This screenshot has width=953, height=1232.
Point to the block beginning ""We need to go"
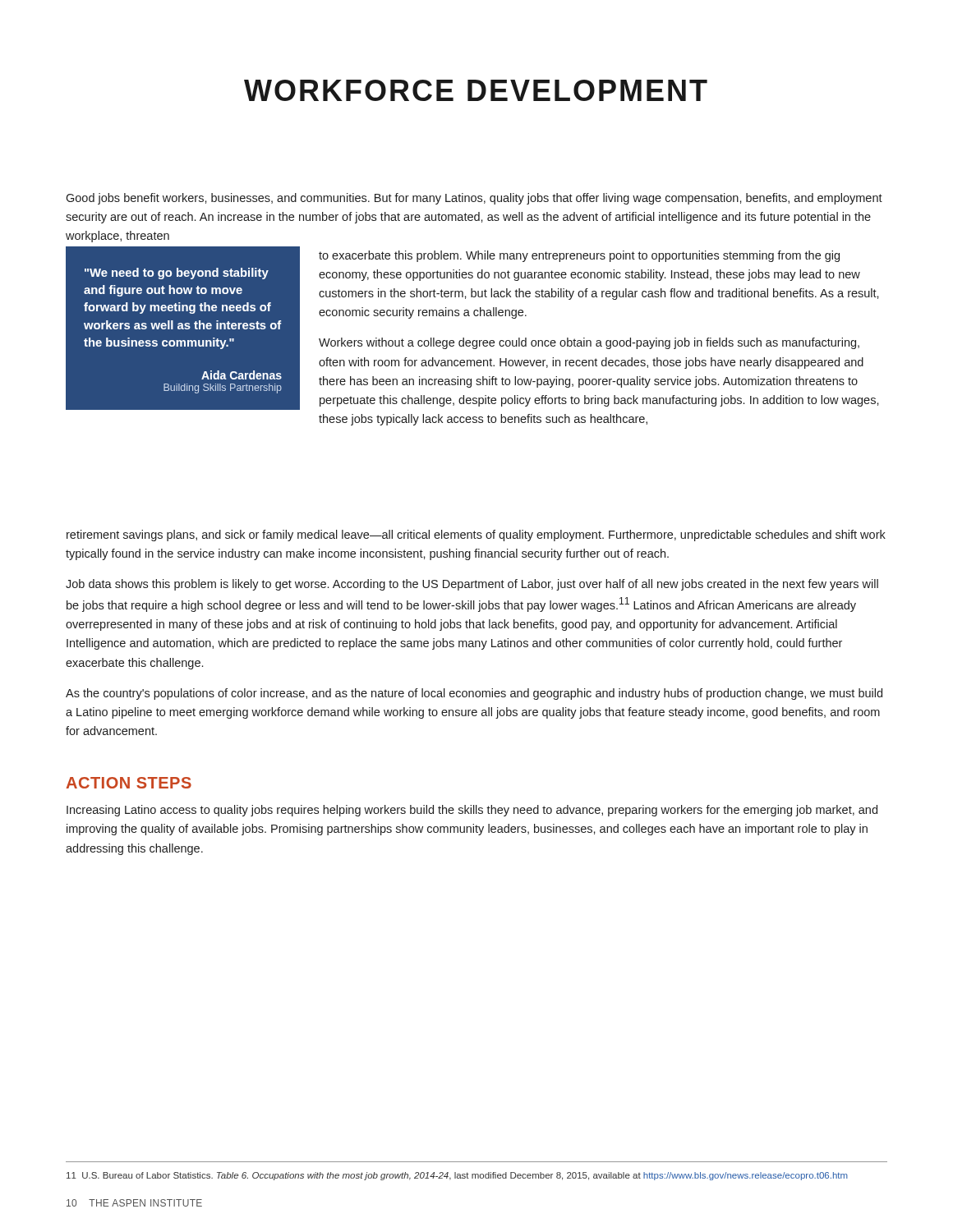click(x=183, y=328)
